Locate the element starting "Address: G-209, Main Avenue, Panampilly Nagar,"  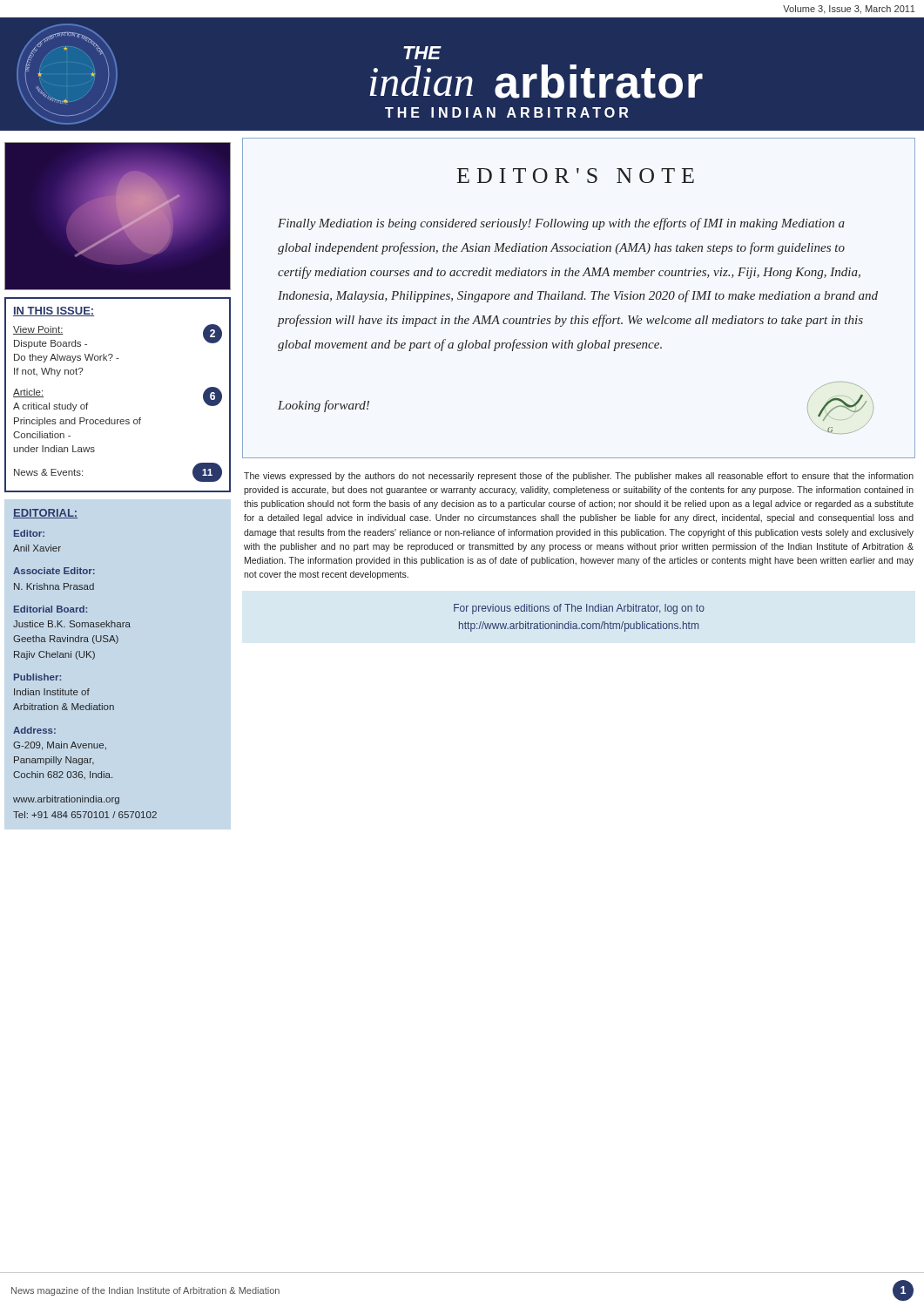[x=63, y=752]
